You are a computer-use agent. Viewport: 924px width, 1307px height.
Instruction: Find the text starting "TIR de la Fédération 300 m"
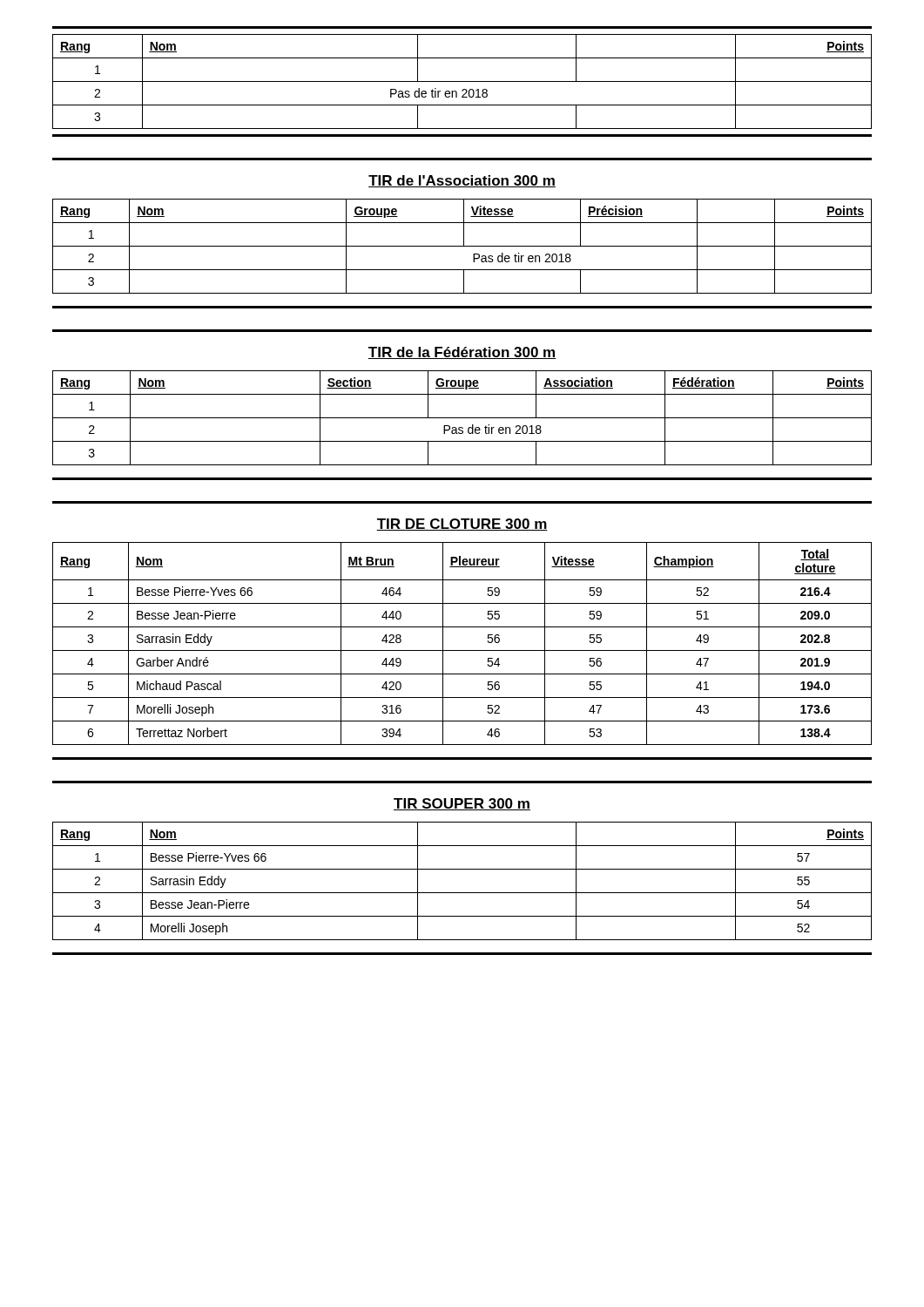[x=462, y=352]
